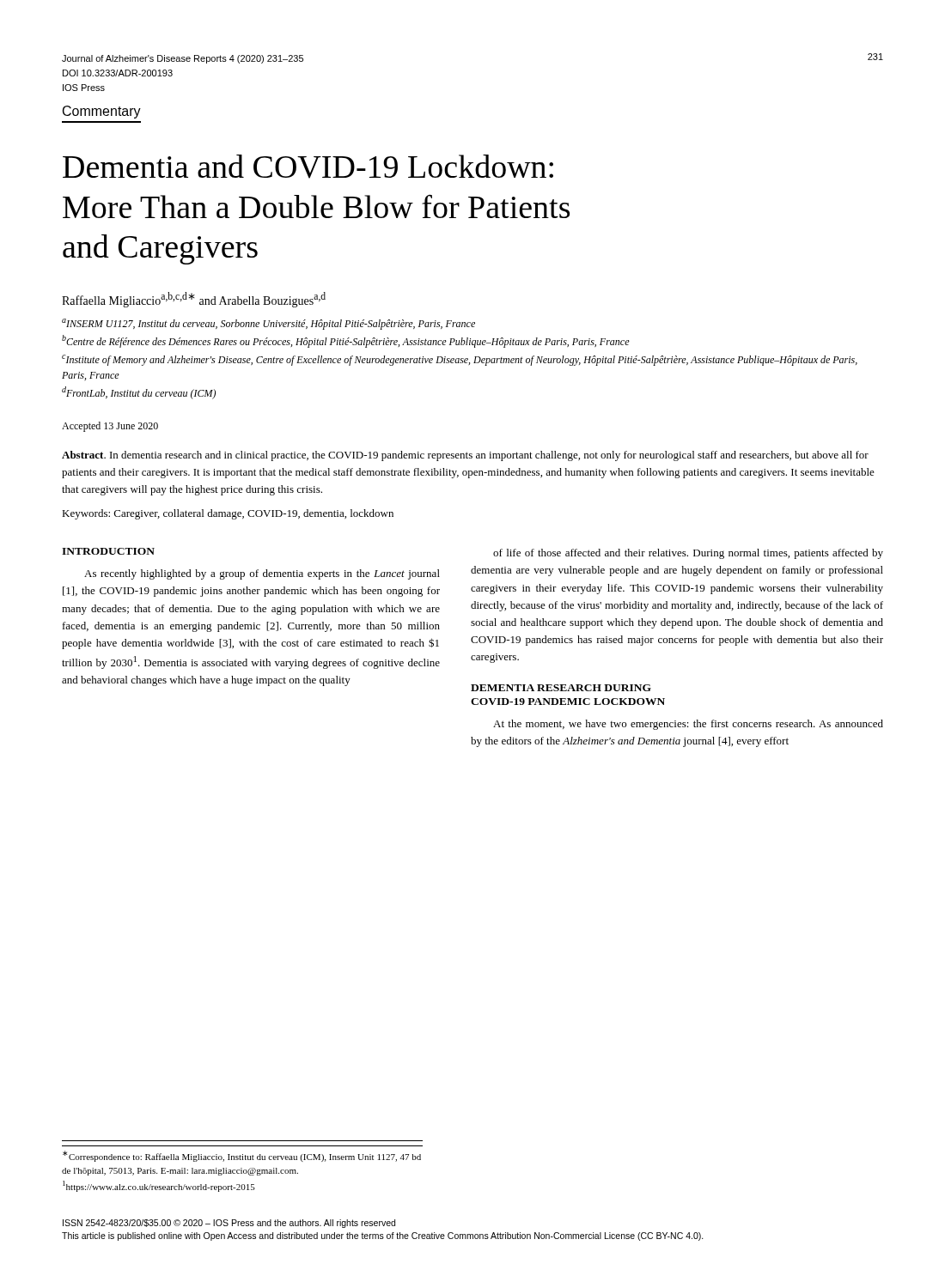The height and width of the screenshot is (1288, 945).
Task: Select the element starting "Keywords: Caregiver, collateral damage,"
Action: pyautogui.click(x=228, y=513)
